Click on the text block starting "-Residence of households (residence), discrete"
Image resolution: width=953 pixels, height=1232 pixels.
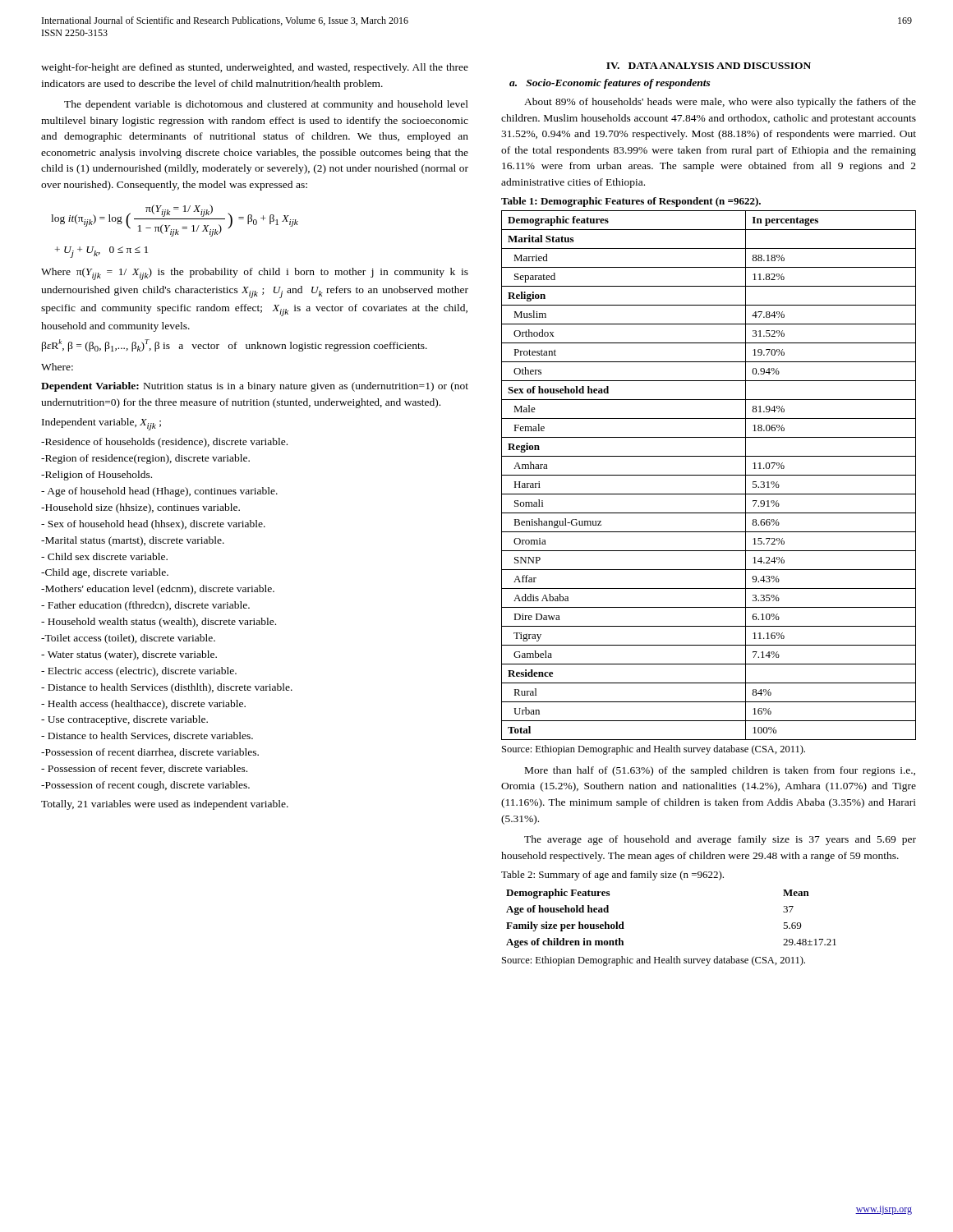pyautogui.click(x=165, y=442)
